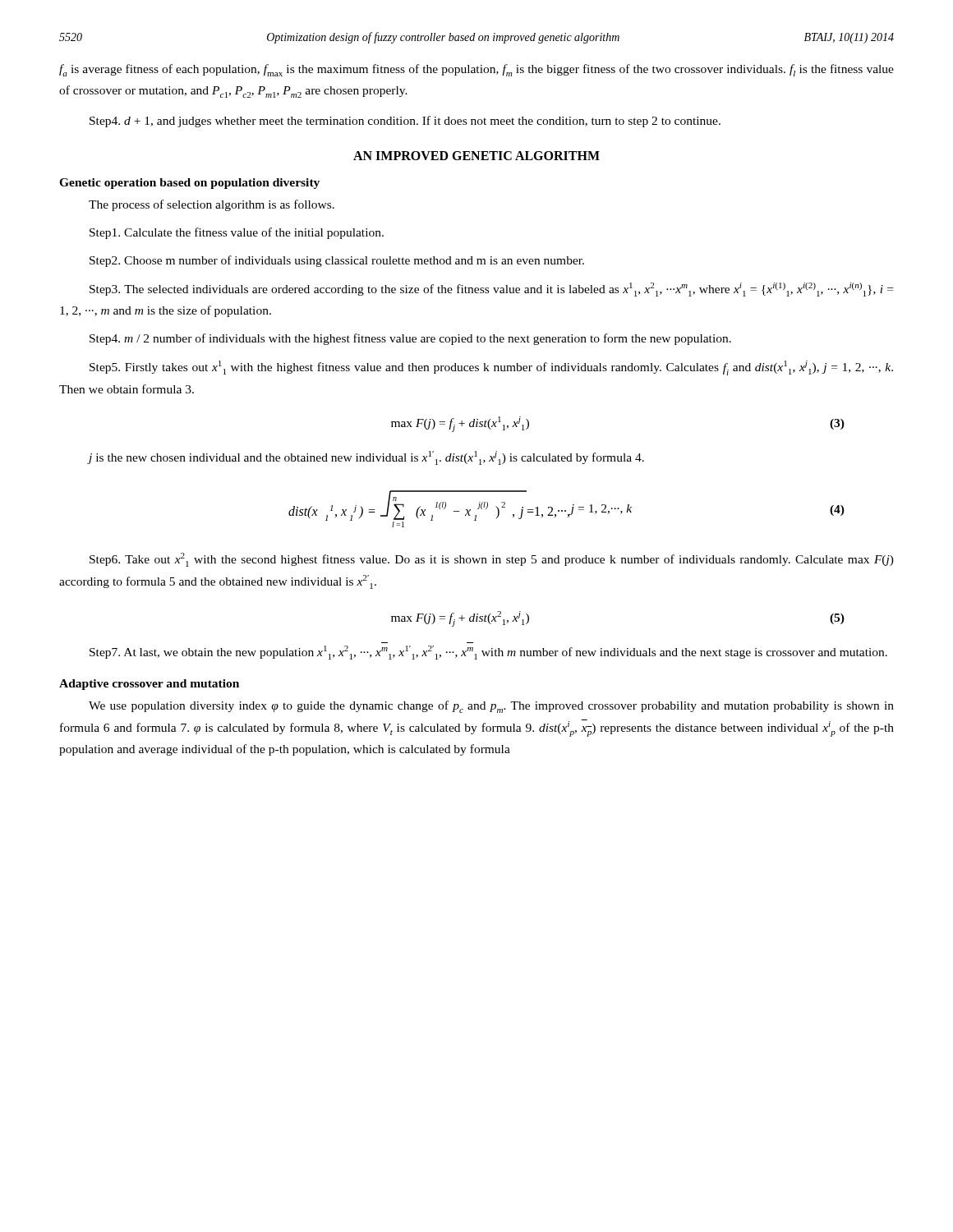Find the text starting "Step2. Choose m number"

click(x=337, y=260)
